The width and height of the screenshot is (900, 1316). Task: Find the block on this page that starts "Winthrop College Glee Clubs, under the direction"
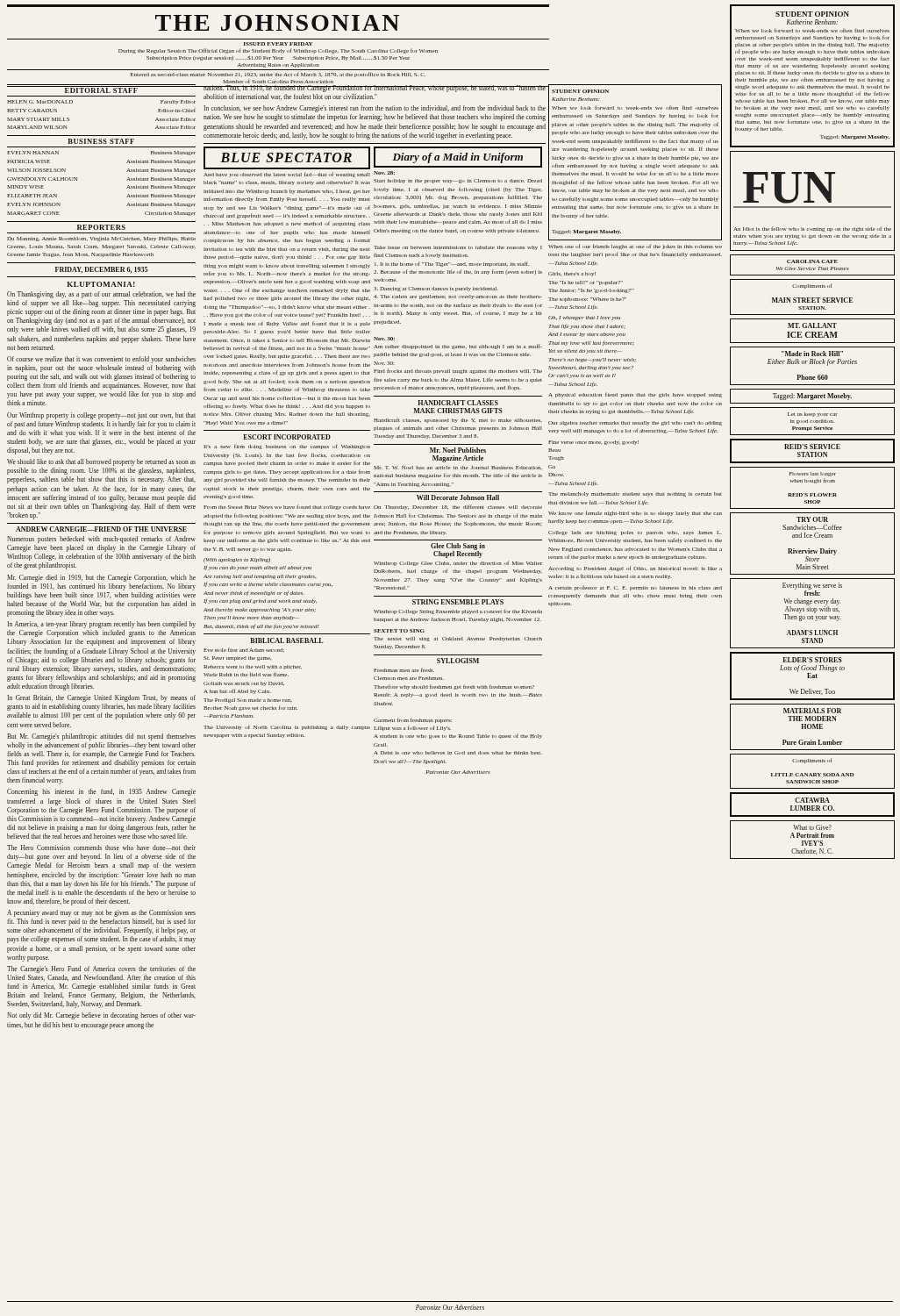458,576
